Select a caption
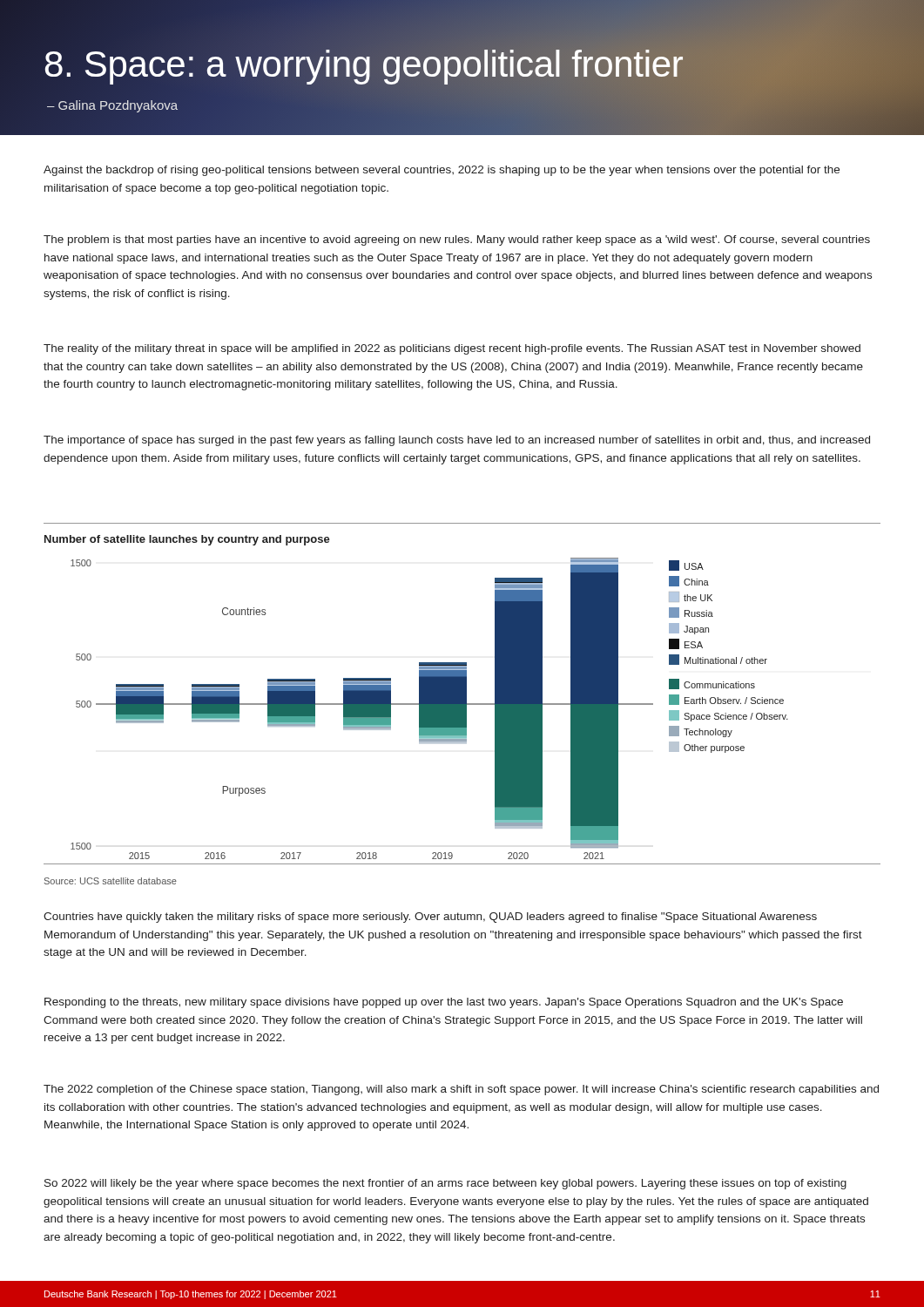This screenshot has width=924, height=1307. [110, 881]
